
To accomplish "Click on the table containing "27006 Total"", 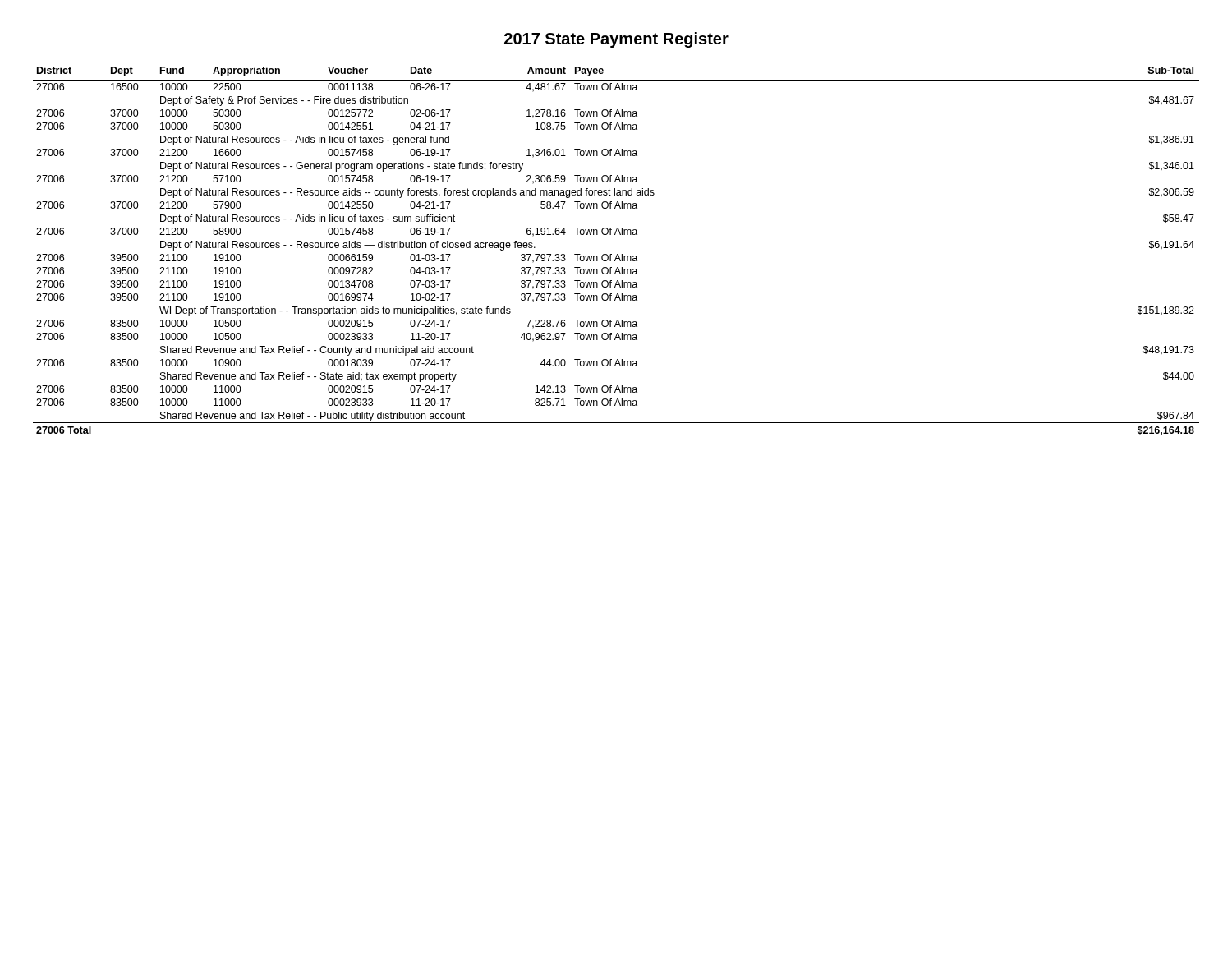I will tap(616, 250).
